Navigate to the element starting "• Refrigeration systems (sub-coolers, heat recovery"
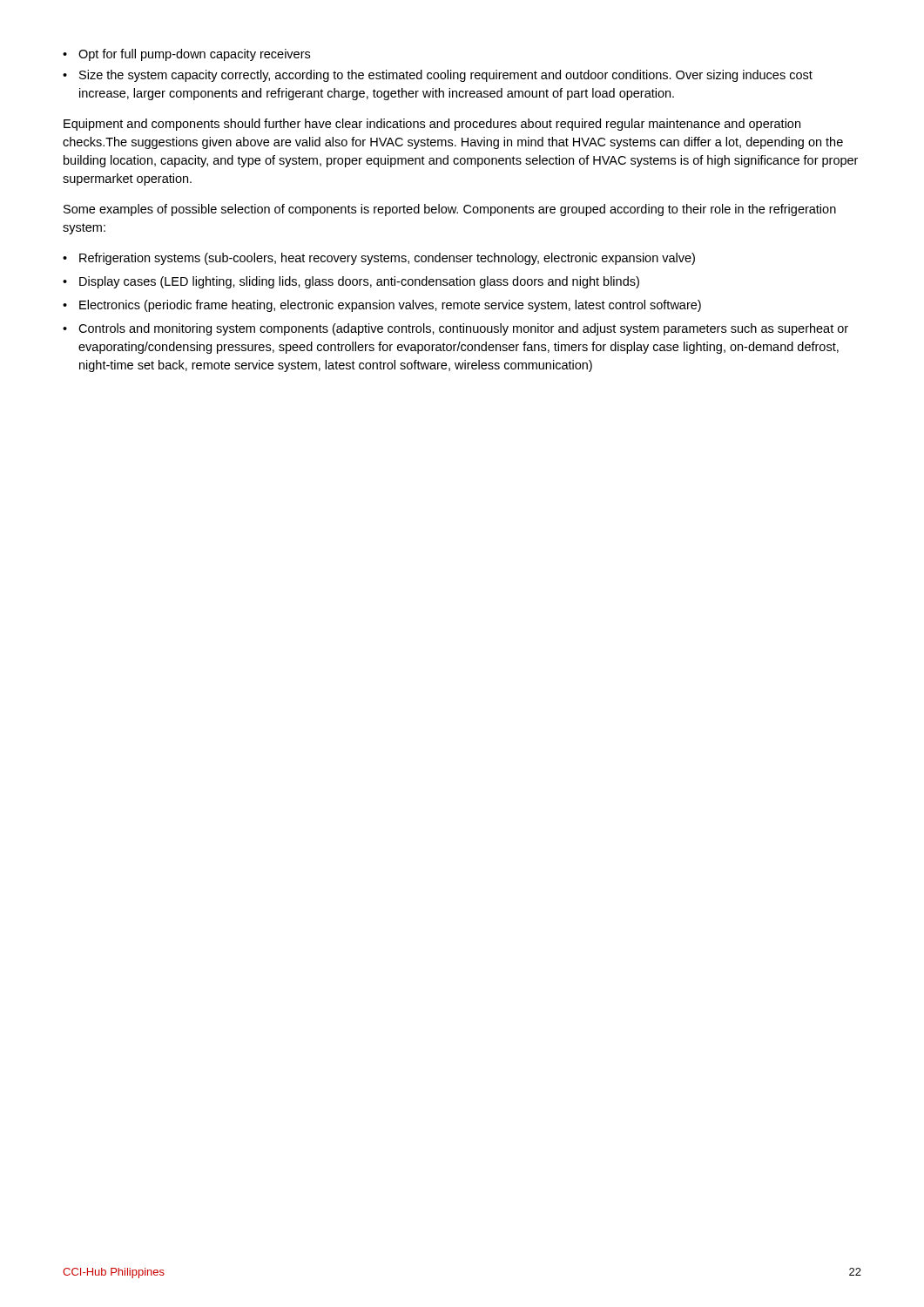 [x=462, y=259]
